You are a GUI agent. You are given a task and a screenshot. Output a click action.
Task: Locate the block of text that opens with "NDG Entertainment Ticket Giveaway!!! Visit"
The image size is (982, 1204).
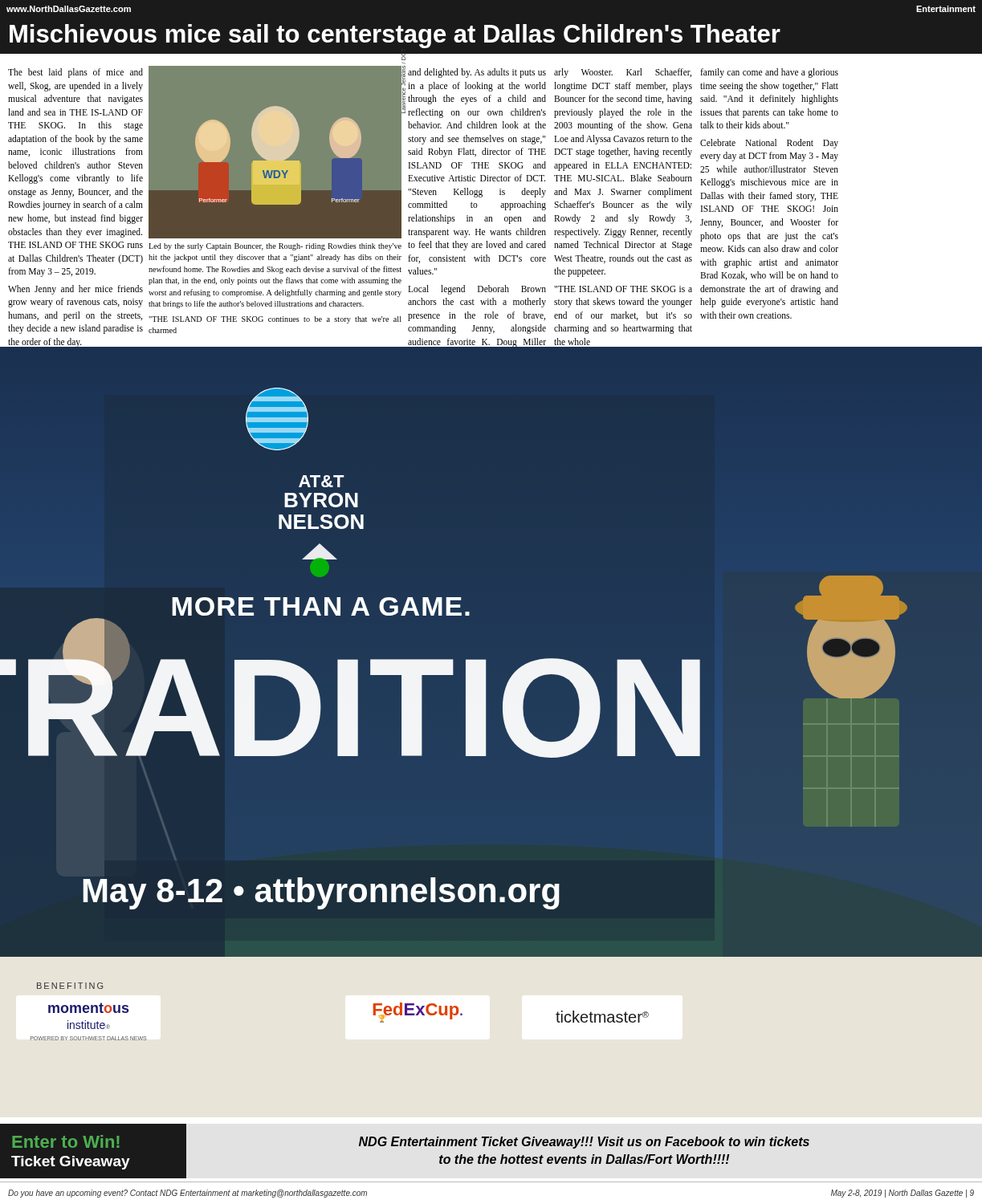coord(584,1151)
